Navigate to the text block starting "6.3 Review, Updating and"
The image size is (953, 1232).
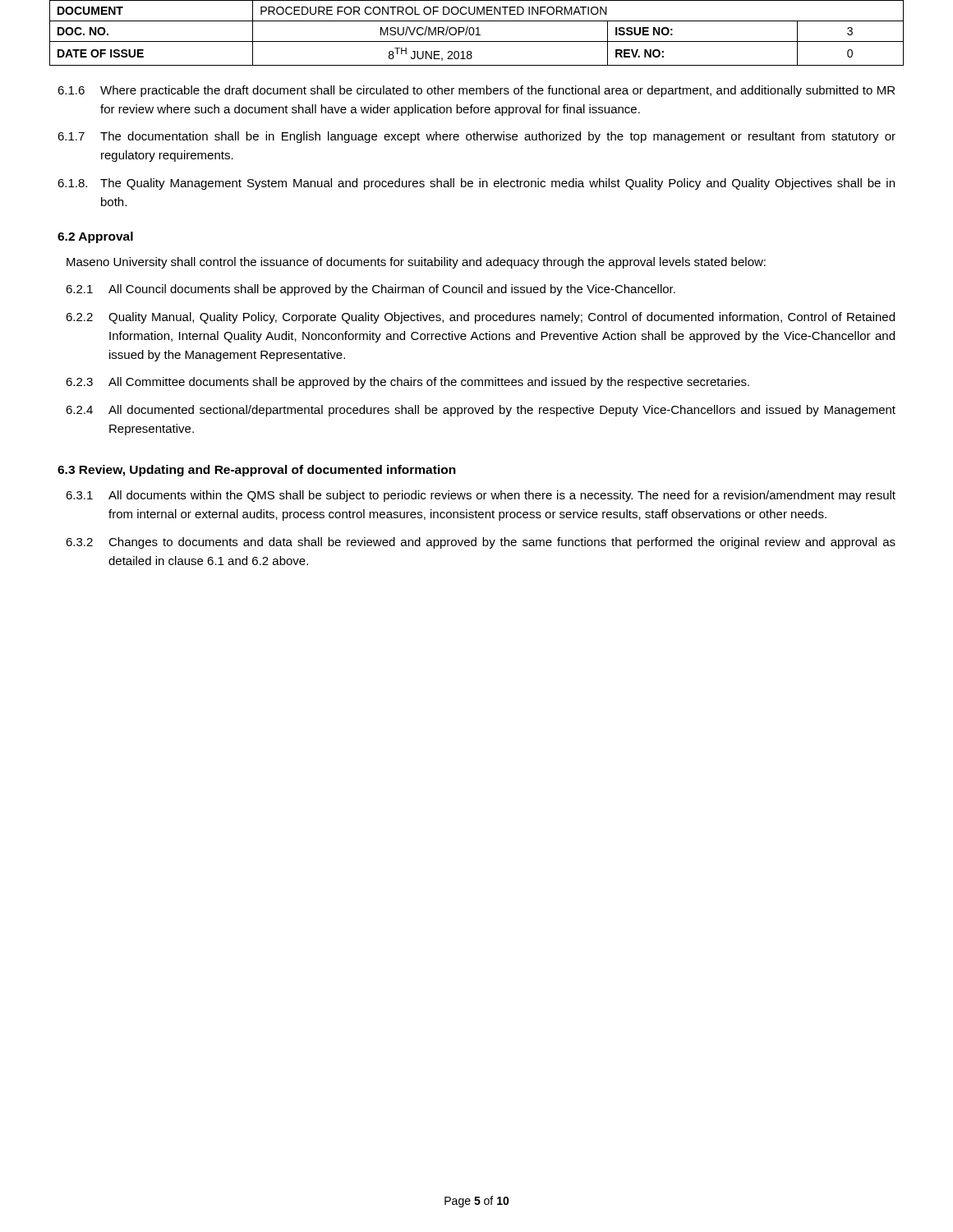(257, 470)
